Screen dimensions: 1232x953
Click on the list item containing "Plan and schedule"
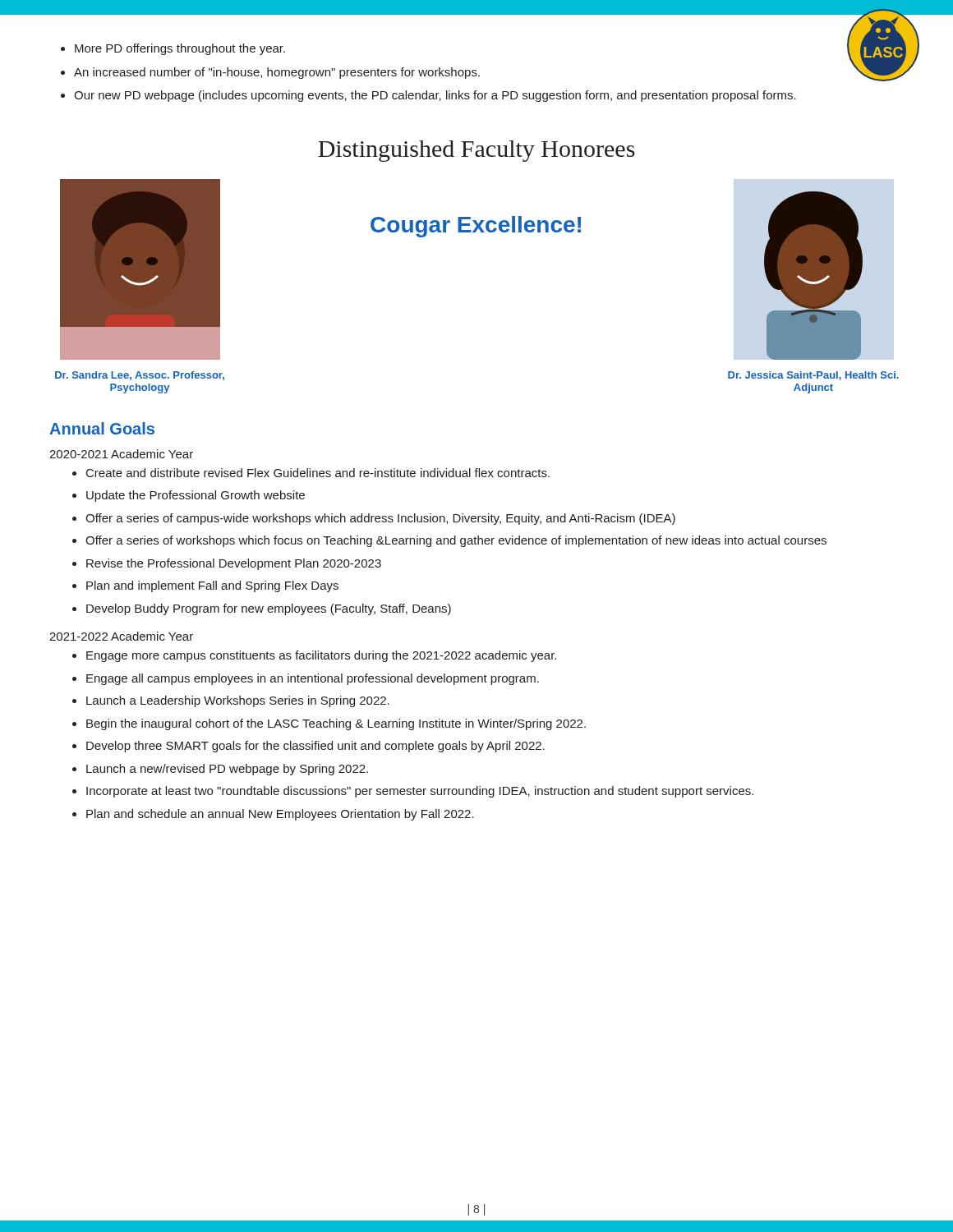coord(280,813)
